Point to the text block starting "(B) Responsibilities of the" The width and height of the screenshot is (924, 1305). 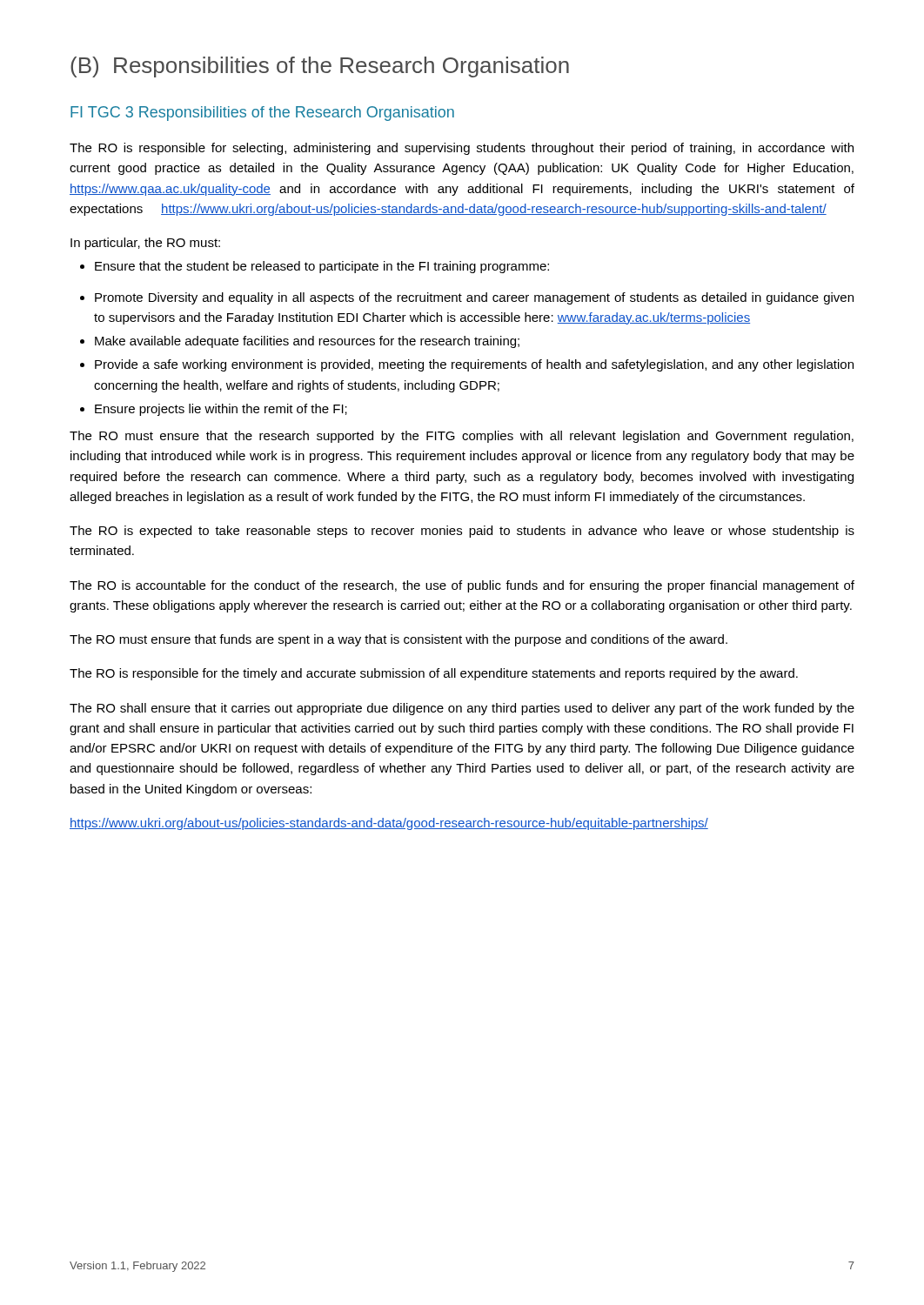click(x=462, y=66)
